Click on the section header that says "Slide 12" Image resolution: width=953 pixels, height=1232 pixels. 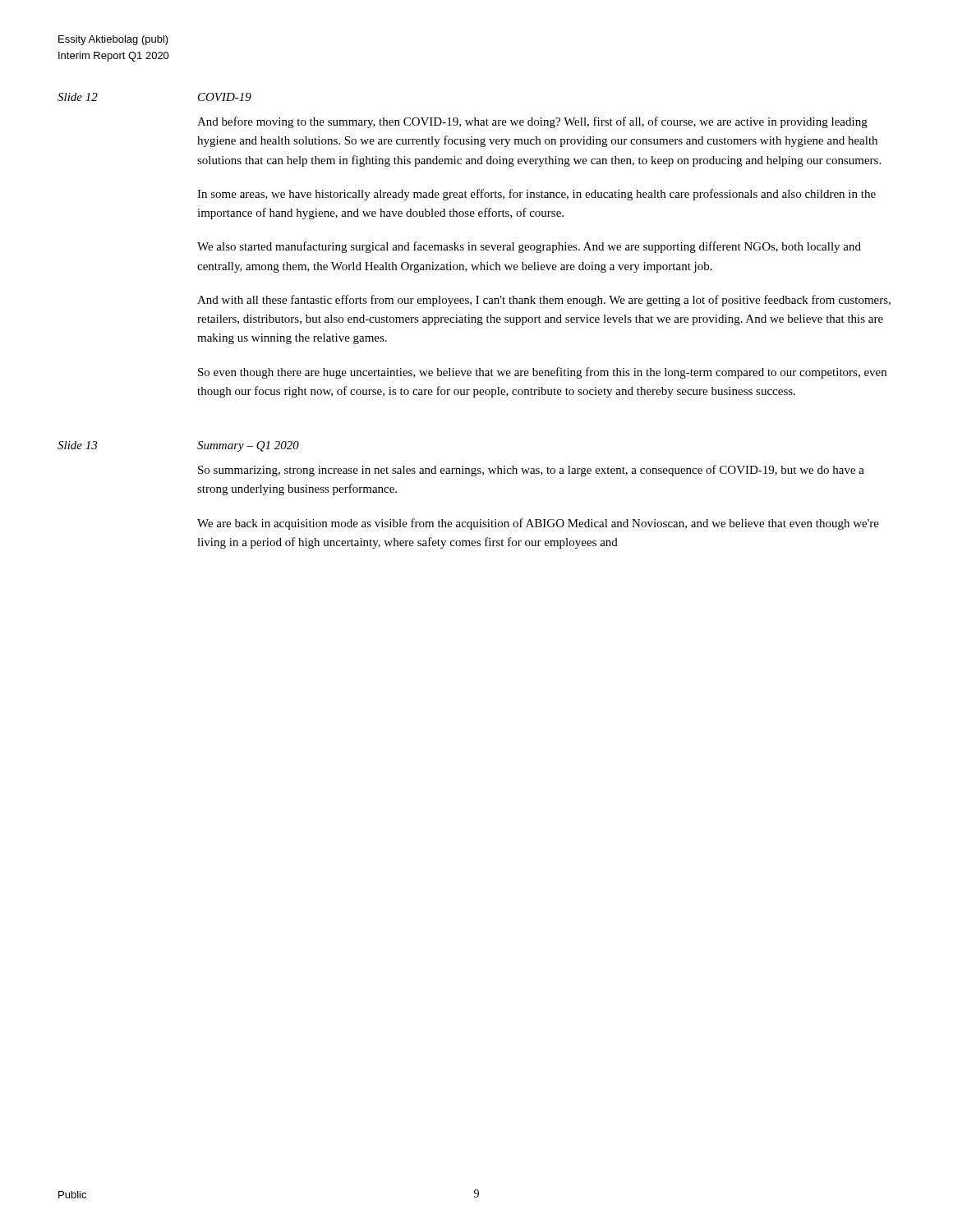pyautogui.click(x=78, y=97)
